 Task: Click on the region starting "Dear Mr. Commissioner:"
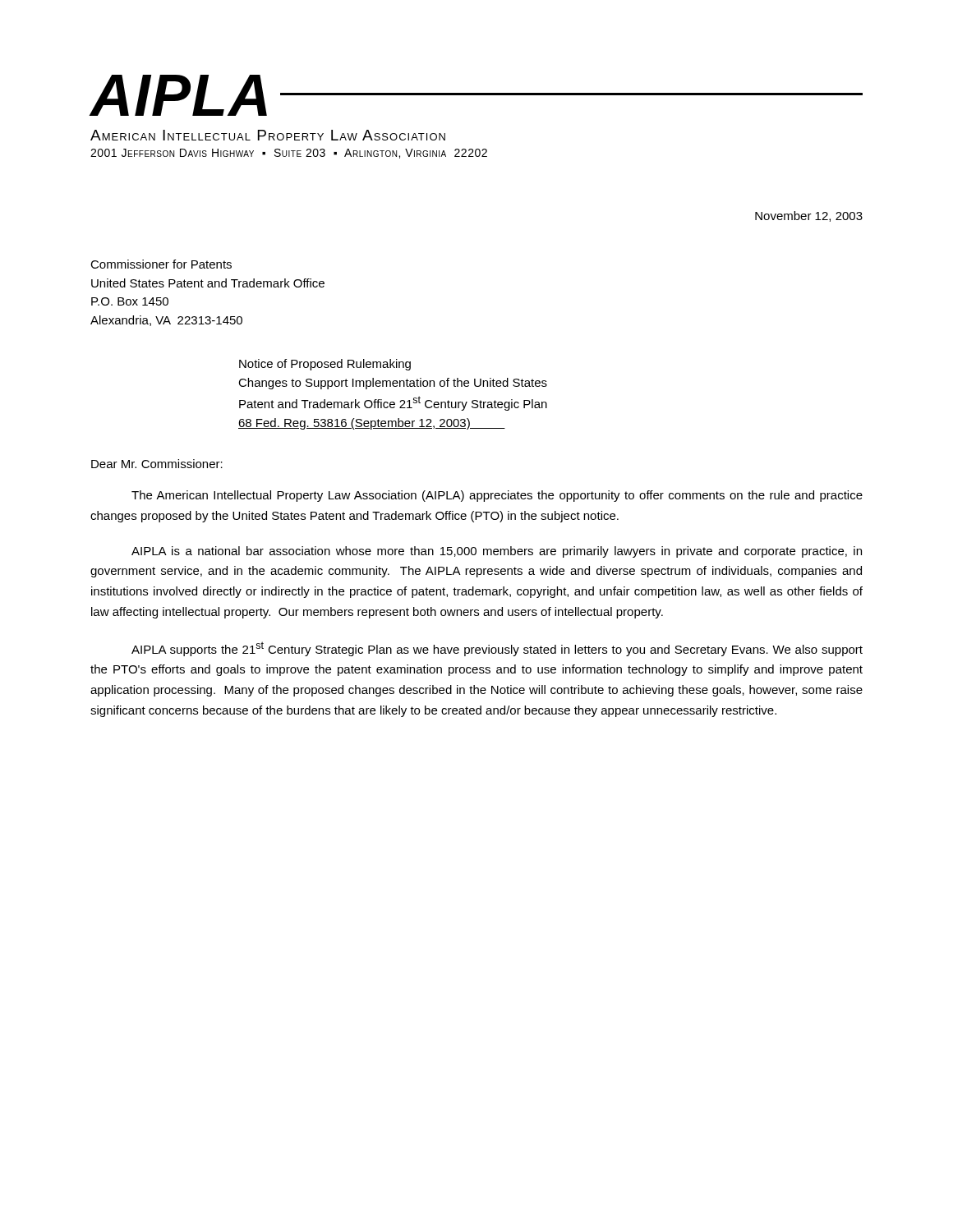click(157, 464)
